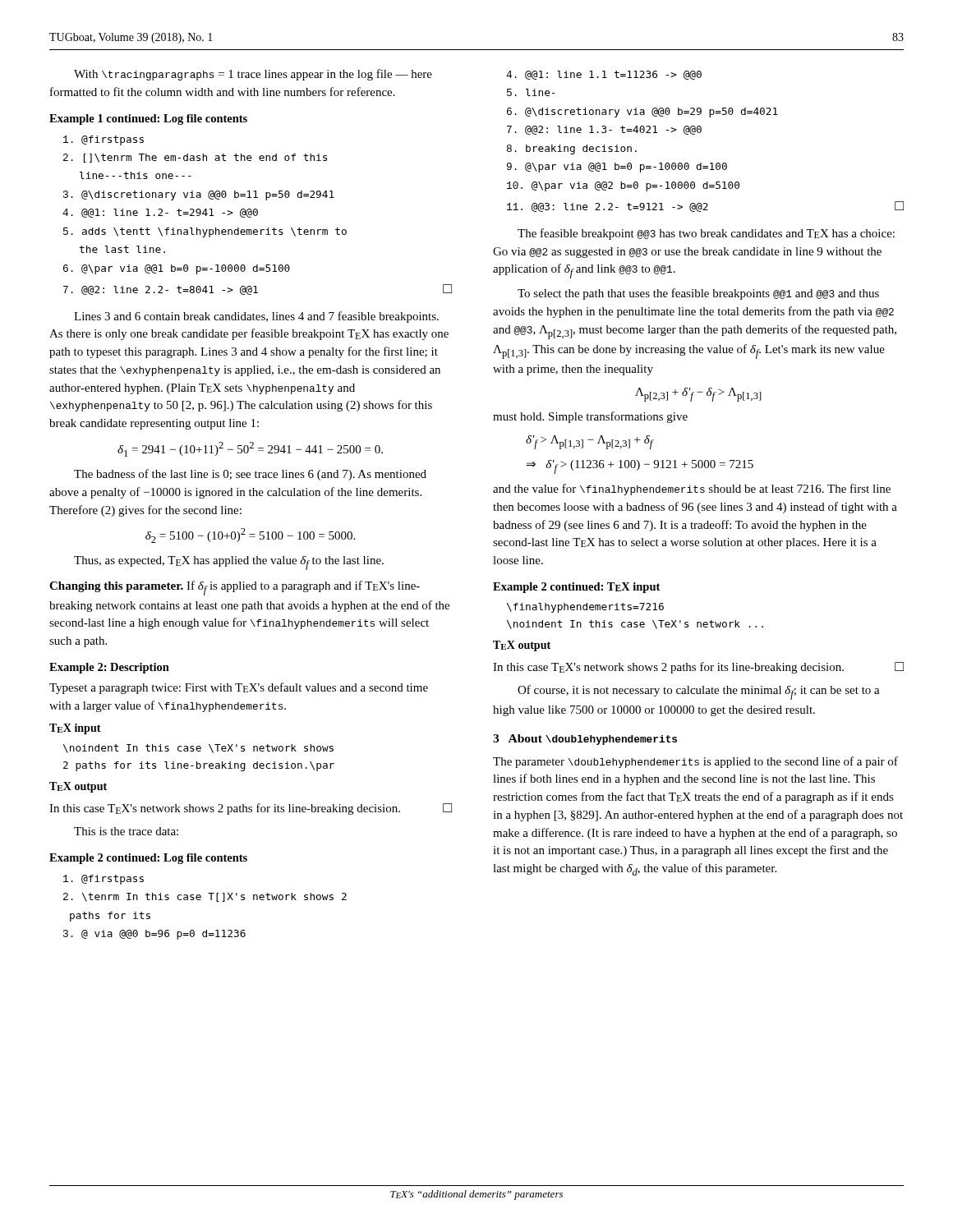
Task: Find the text containing "TEX input"
Action: (75, 728)
